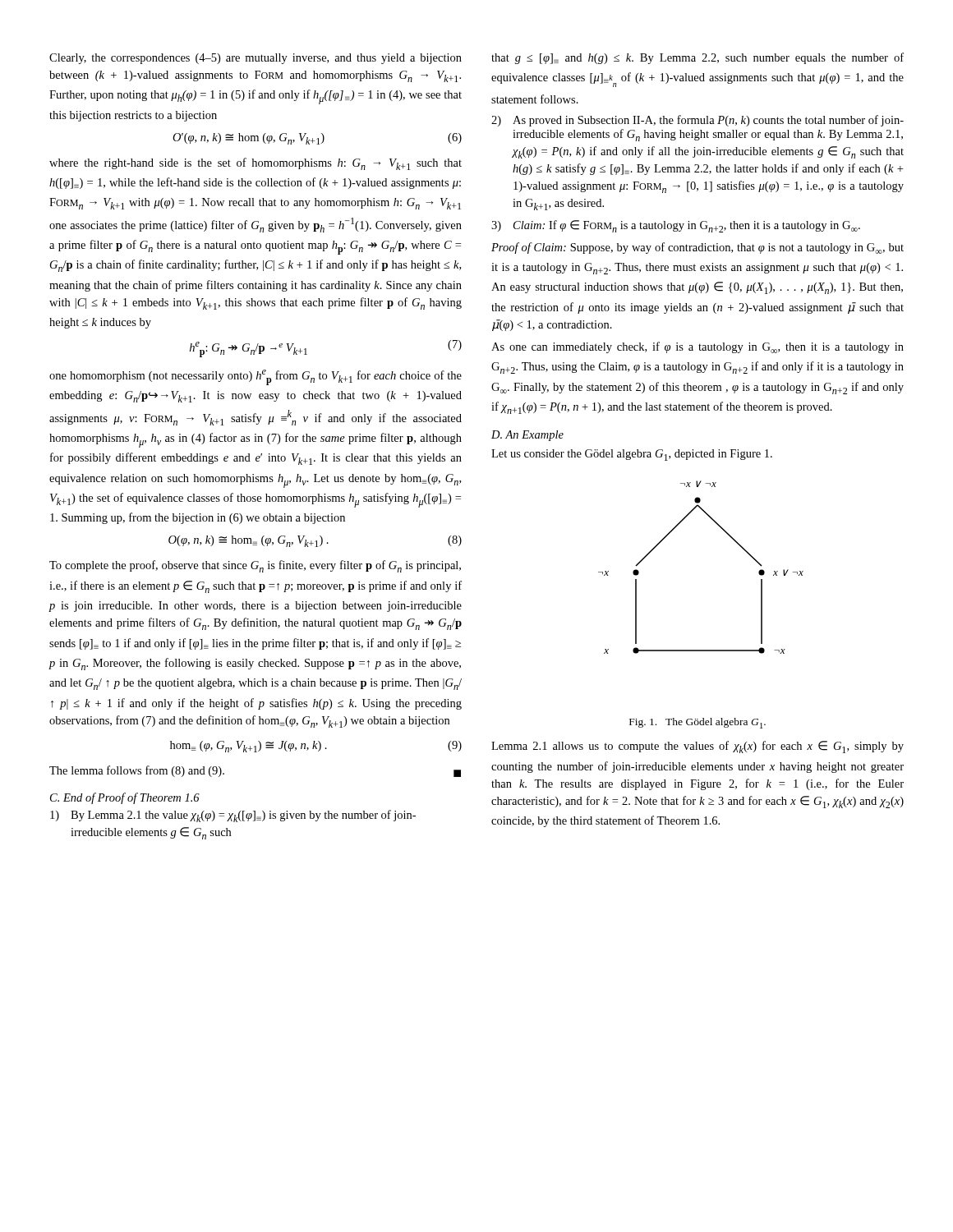Click on the text block starting "C. End of Proof of Theorem 1.6"
The width and height of the screenshot is (953, 1232).
[124, 798]
